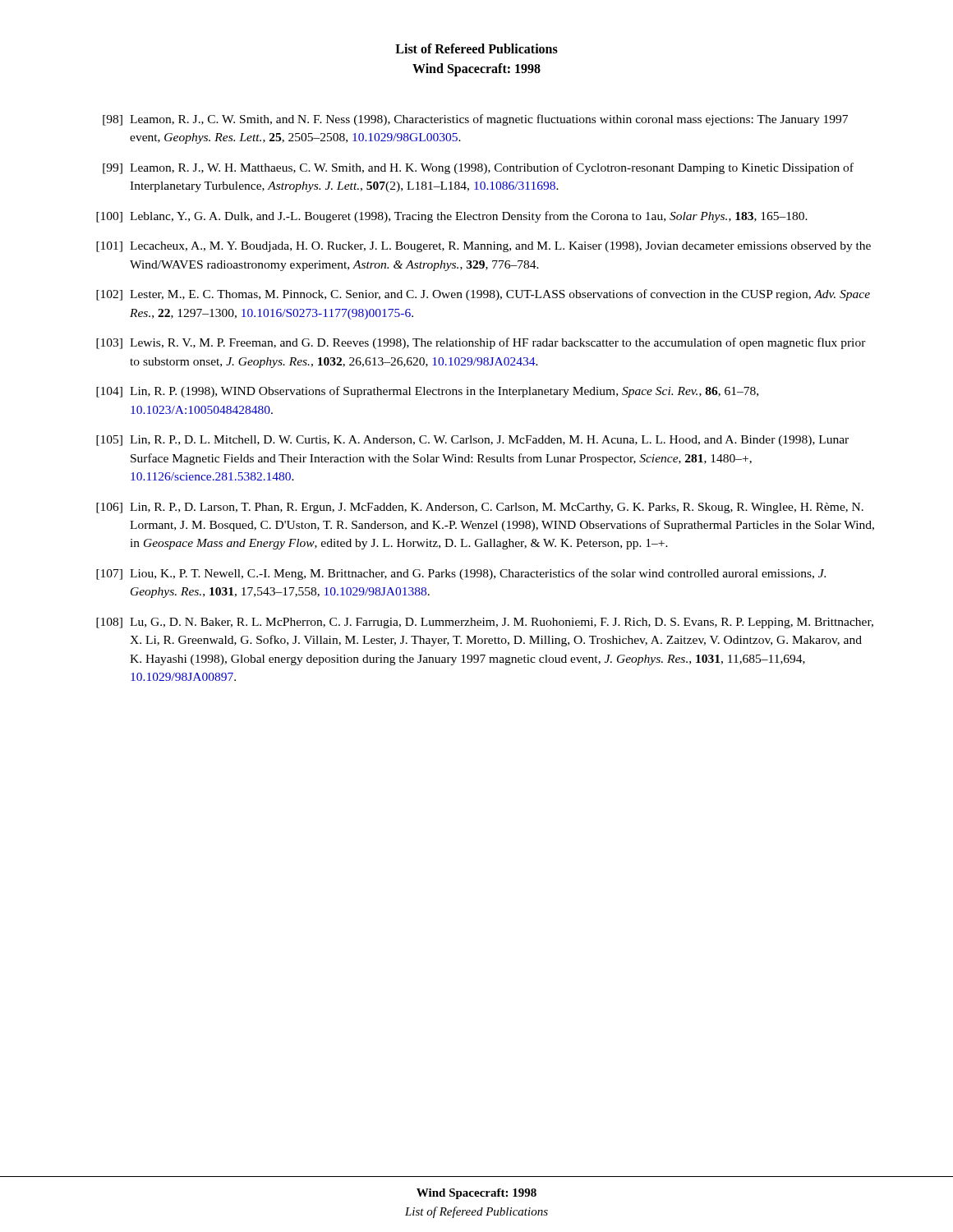The image size is (953, 1232).
Task: Click on the list item that reads "[98] Leamon, R. J., C. W. Smith, and"
Action: click(476, 128)
